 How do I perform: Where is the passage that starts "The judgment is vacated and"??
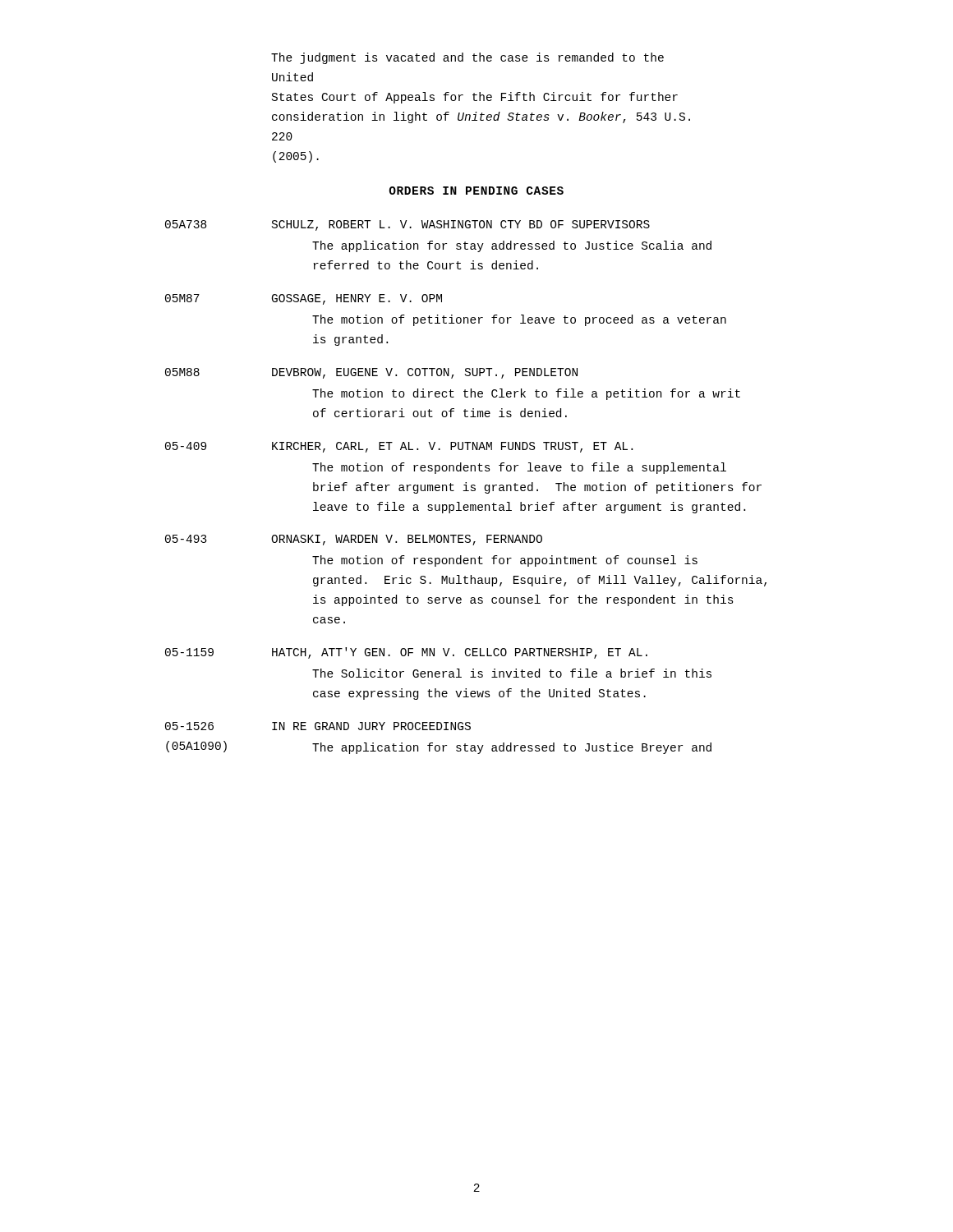tap(482, 107)
